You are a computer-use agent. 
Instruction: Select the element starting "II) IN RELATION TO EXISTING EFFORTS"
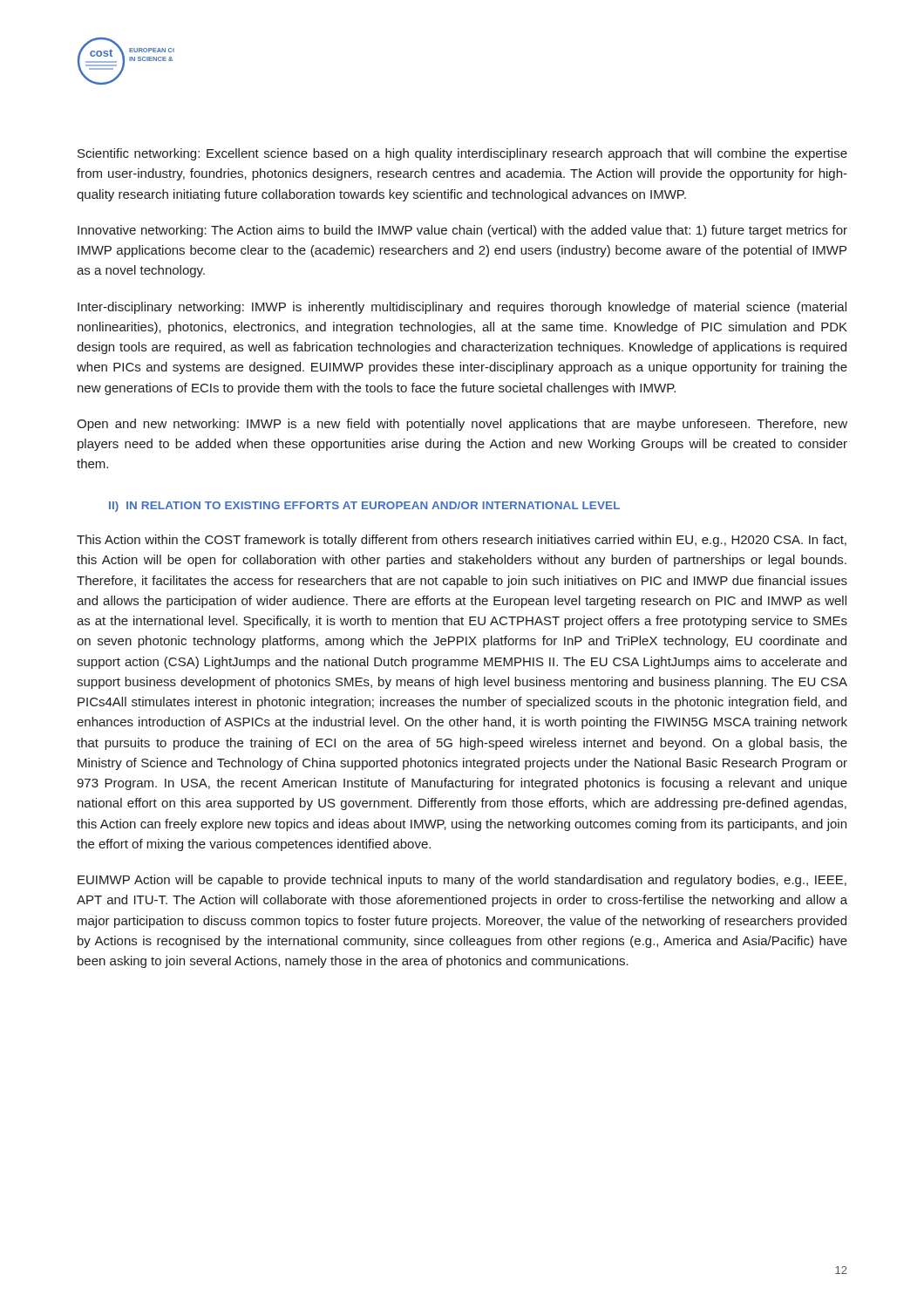coord(364,505)
